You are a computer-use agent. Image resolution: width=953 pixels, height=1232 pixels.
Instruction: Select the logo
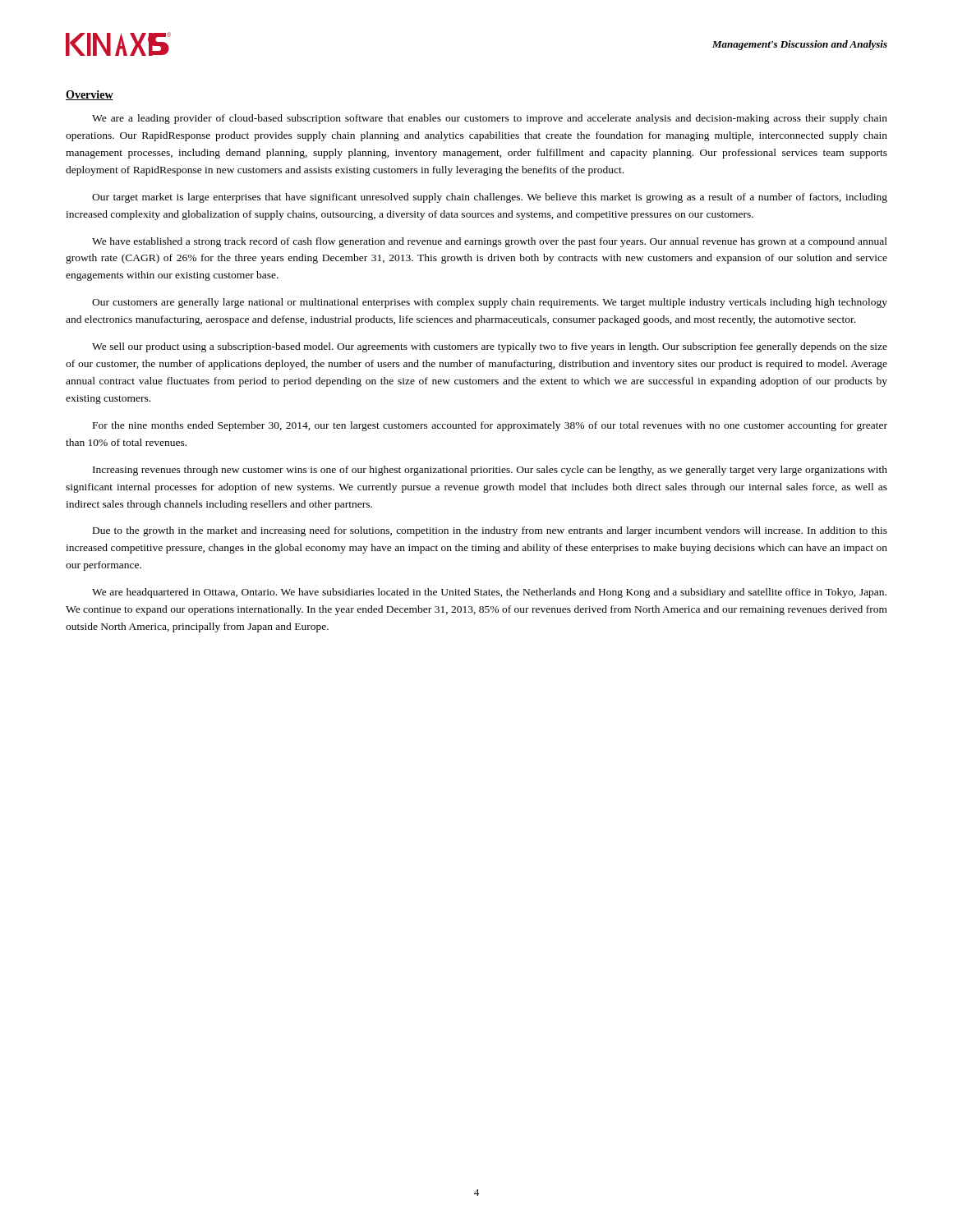(x=119, y=51)
